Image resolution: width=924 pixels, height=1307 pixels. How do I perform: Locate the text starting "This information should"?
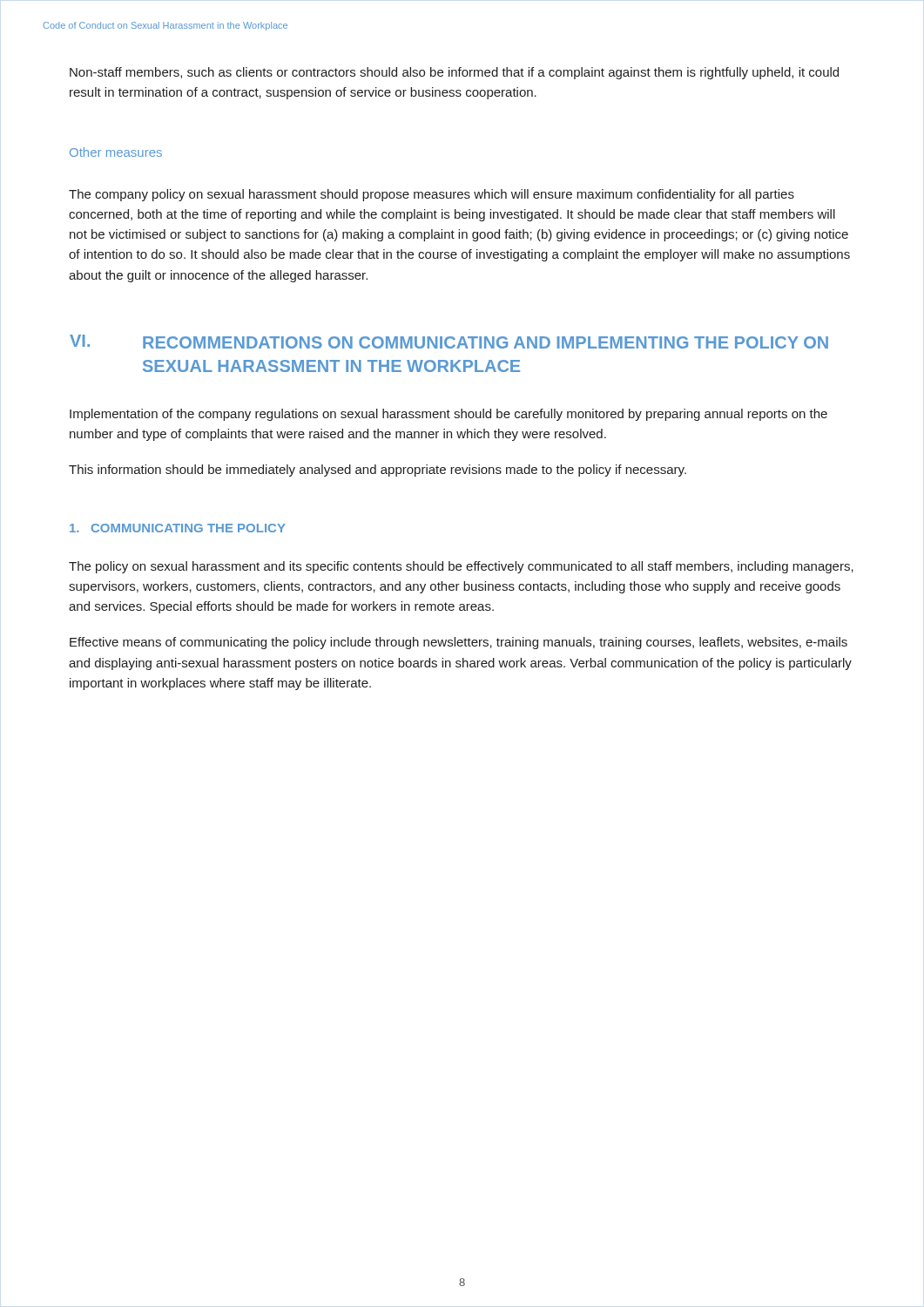[x=462, y=470]
